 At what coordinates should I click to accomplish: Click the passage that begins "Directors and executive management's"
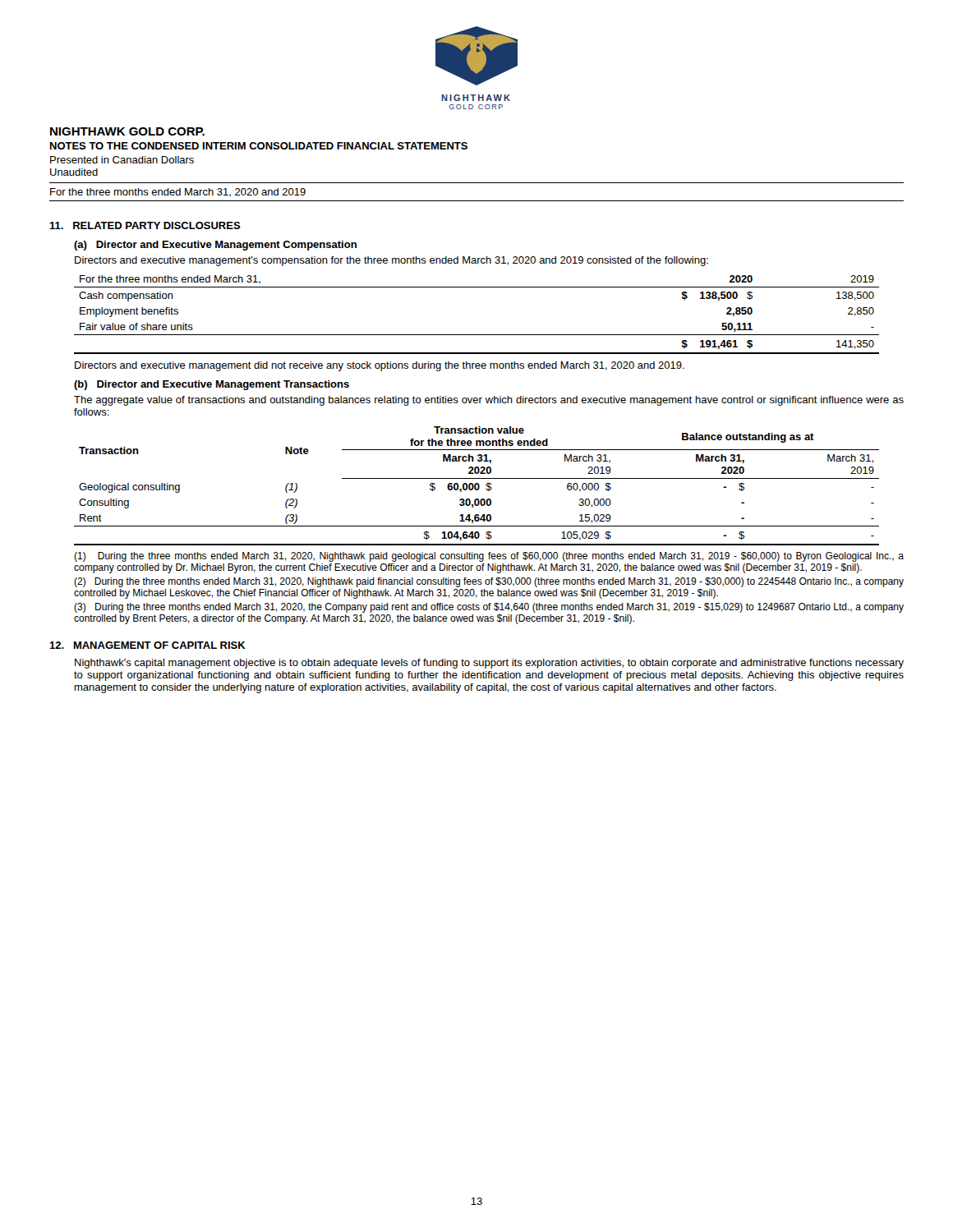tap(391, 260)
